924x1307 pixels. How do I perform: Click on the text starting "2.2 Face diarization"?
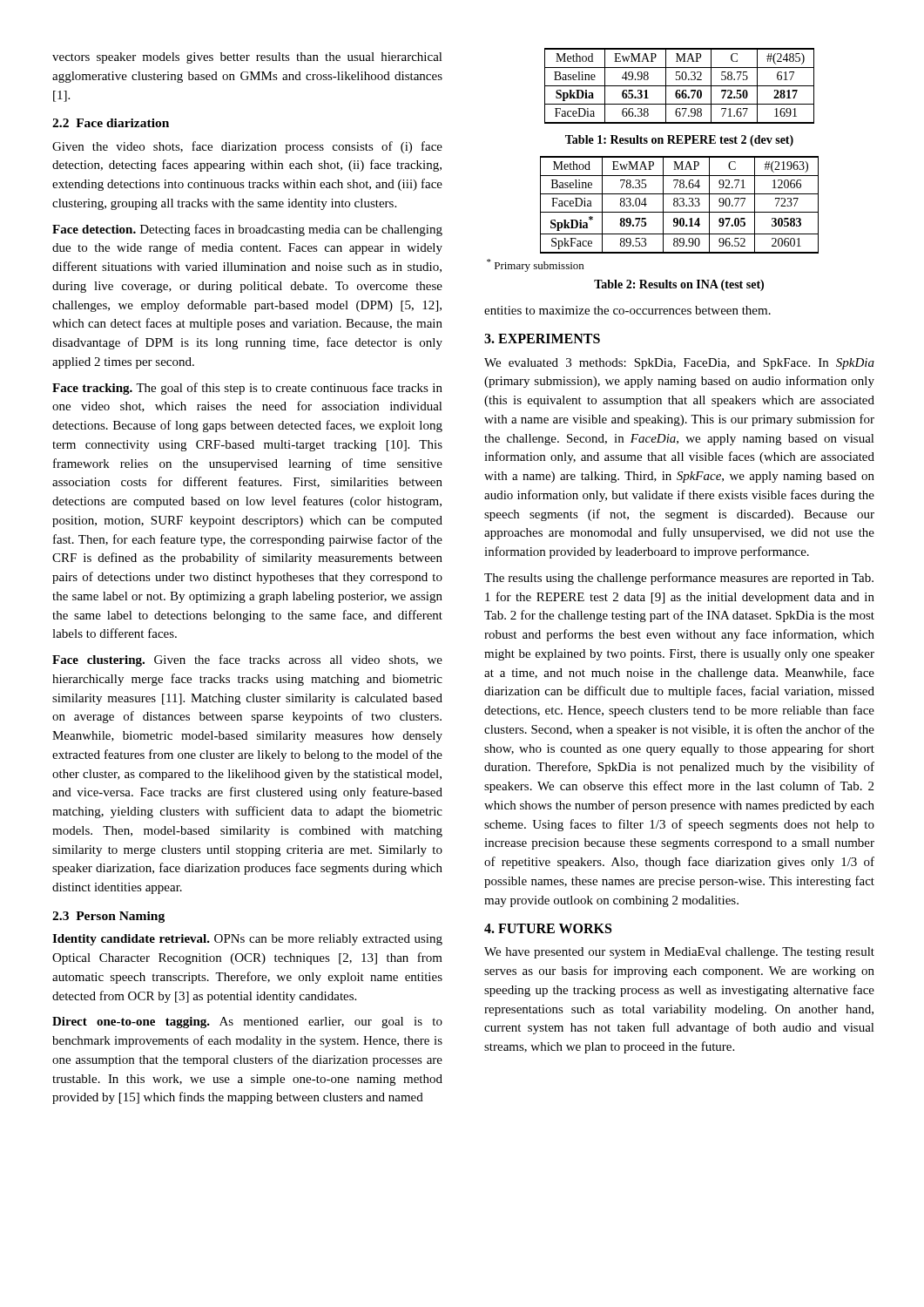[x=111, y=123]
